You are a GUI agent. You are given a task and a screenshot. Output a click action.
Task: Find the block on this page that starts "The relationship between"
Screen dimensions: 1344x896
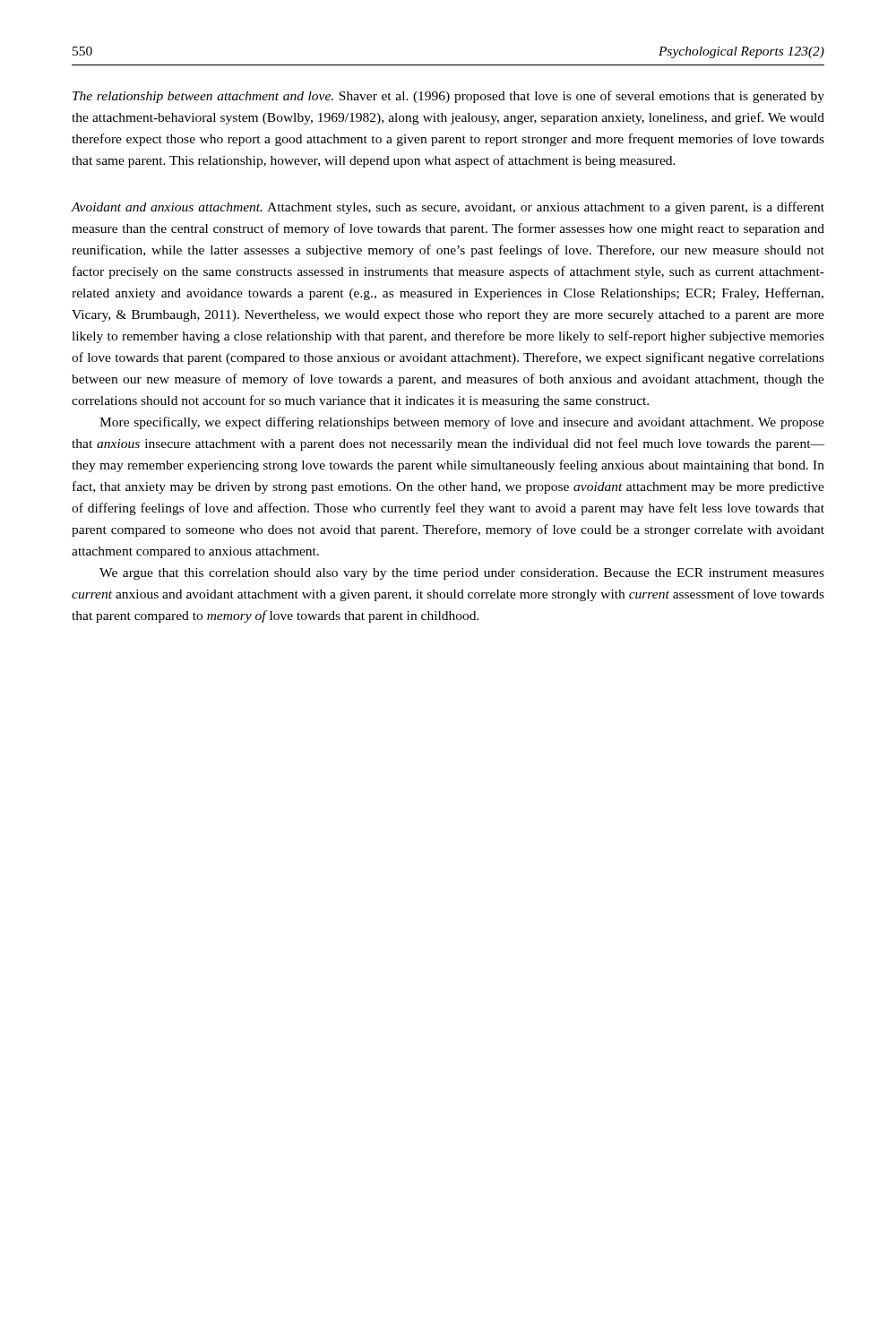[448, 128]
